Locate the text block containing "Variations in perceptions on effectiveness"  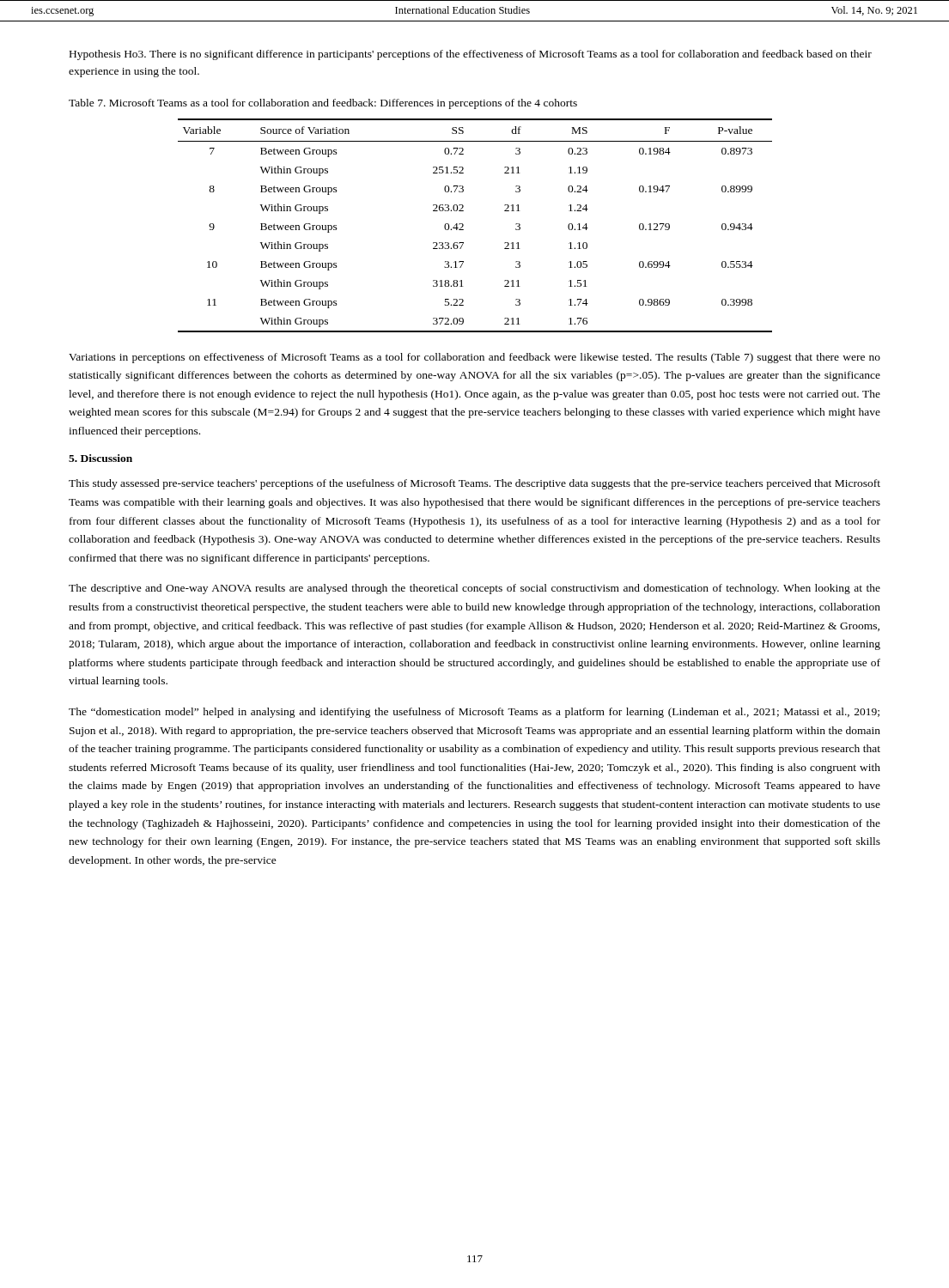(474, 393)
